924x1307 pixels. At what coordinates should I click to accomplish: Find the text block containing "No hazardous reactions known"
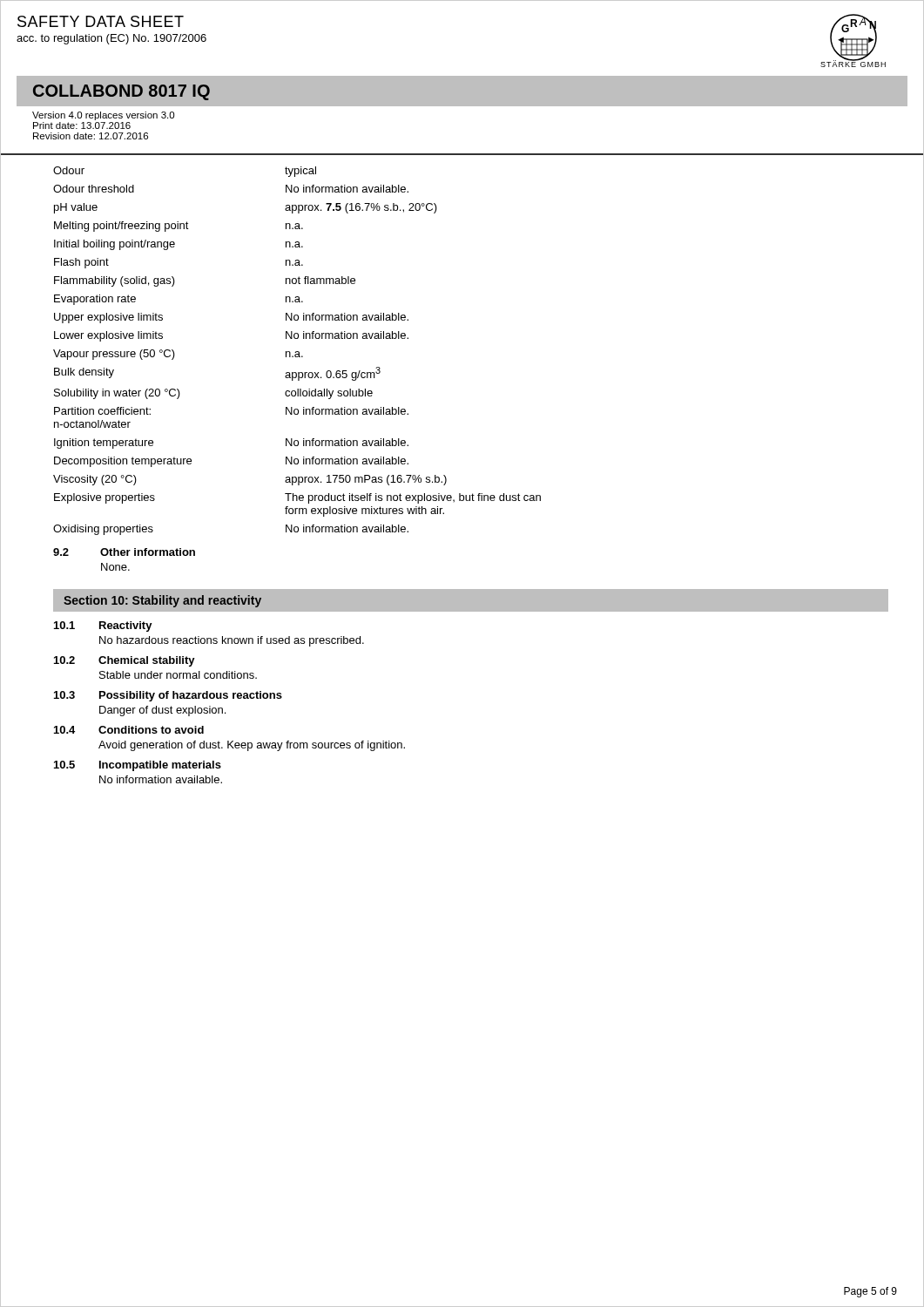pyautogui.click(x=232, y=640)
